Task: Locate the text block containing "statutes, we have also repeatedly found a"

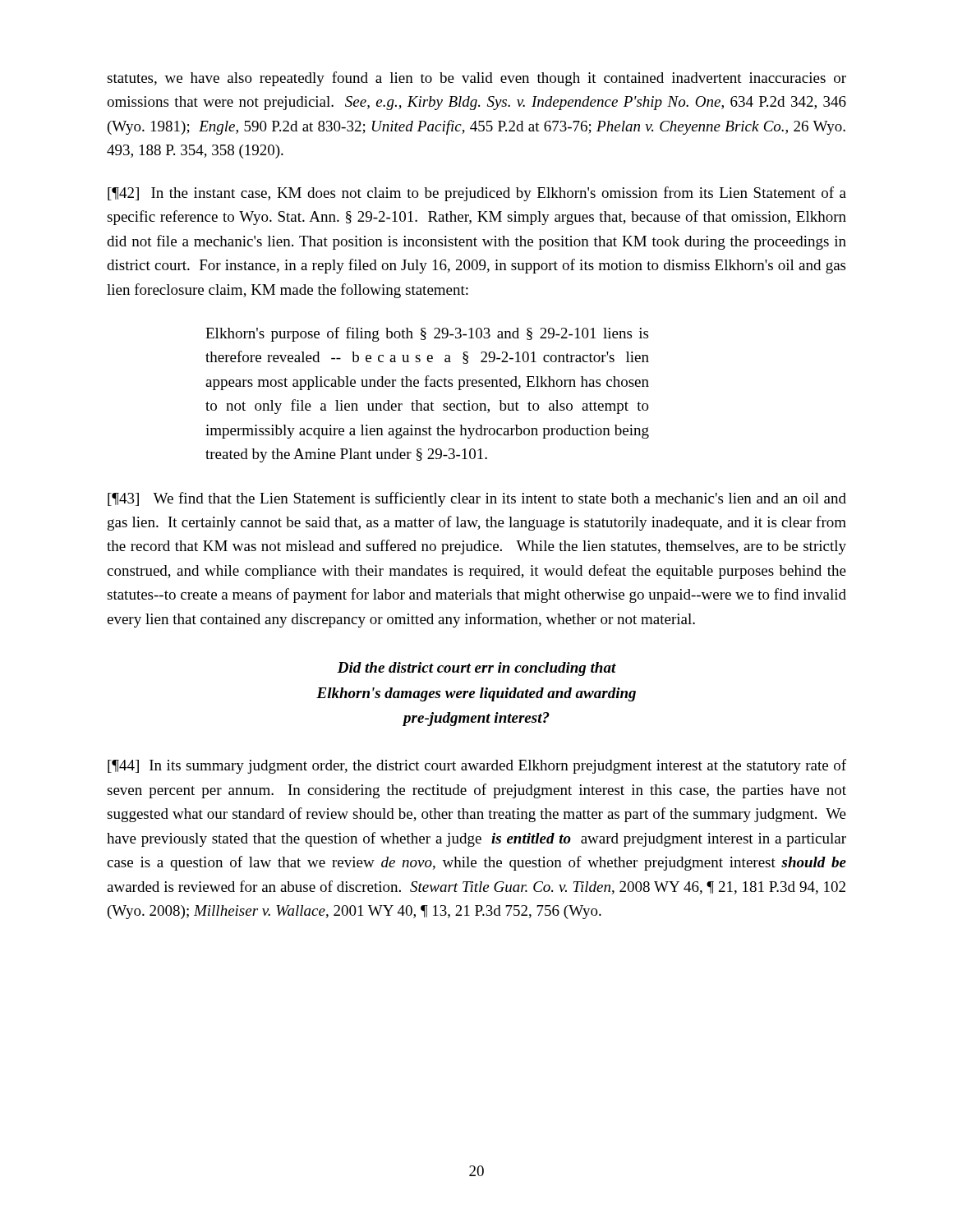Action: coord(476,114)
